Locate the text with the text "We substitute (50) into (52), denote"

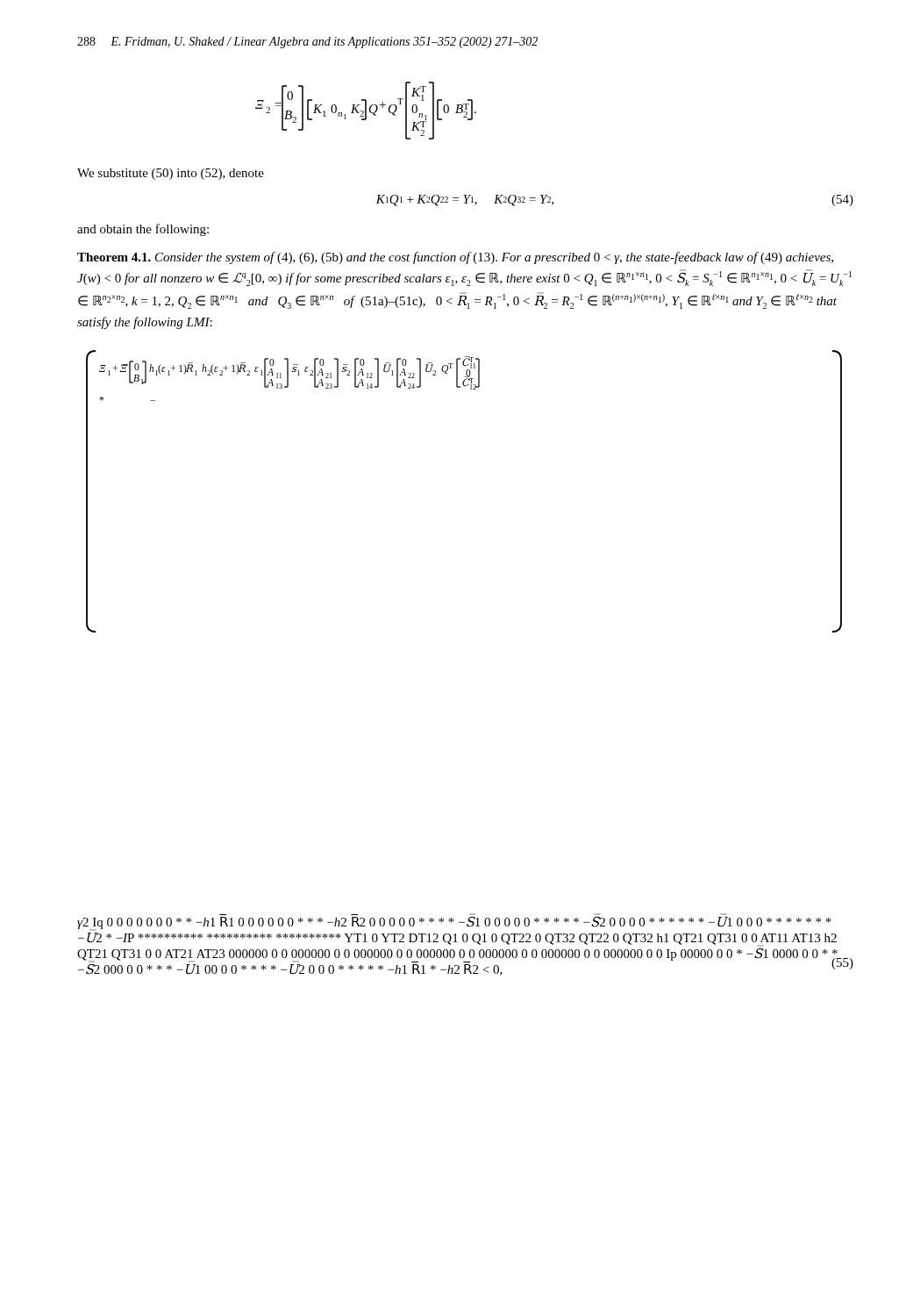[x=171, y=173]
